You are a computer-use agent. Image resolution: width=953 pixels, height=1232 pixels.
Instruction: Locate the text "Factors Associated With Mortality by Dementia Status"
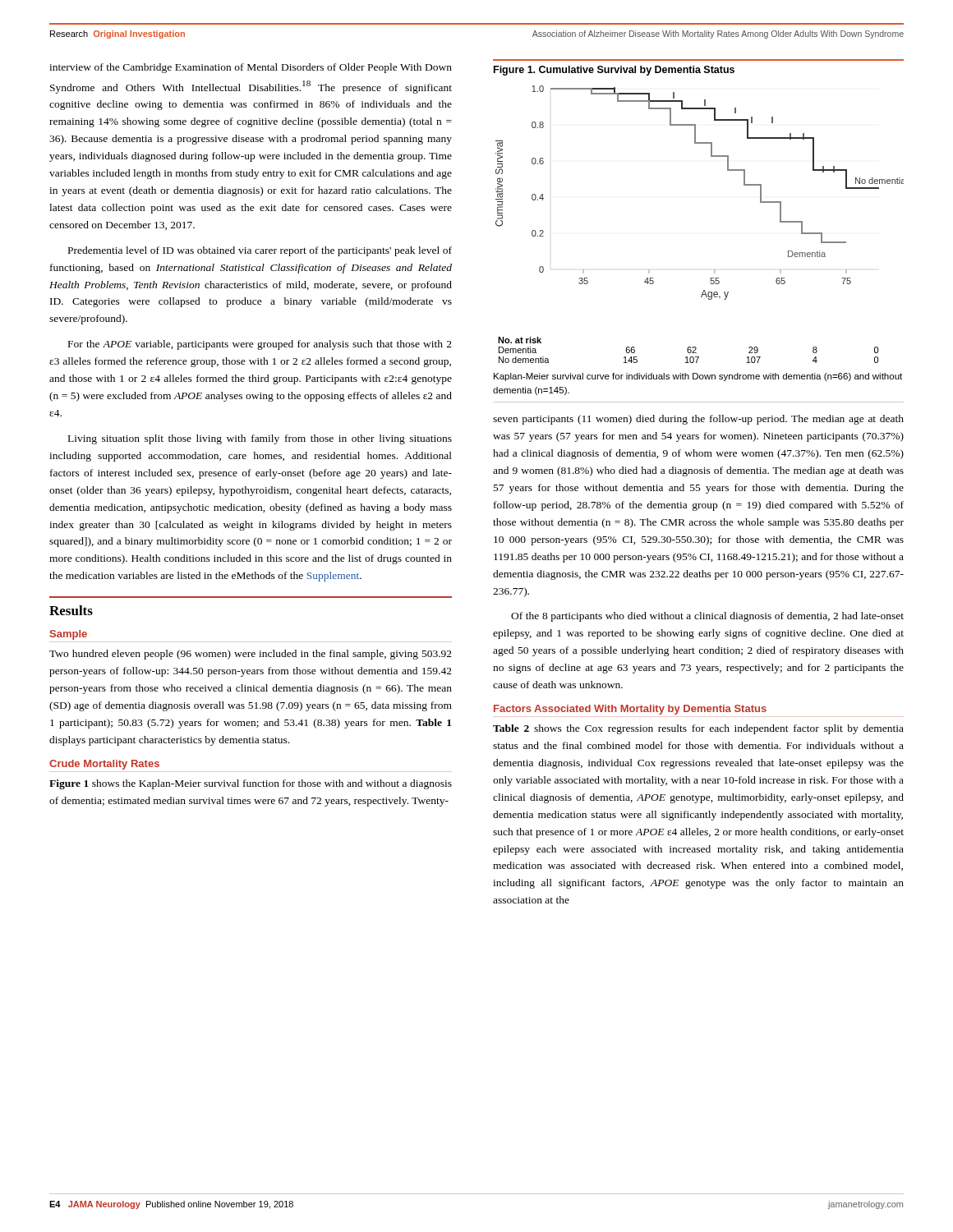pyautogui.click(x=630, y=709)
